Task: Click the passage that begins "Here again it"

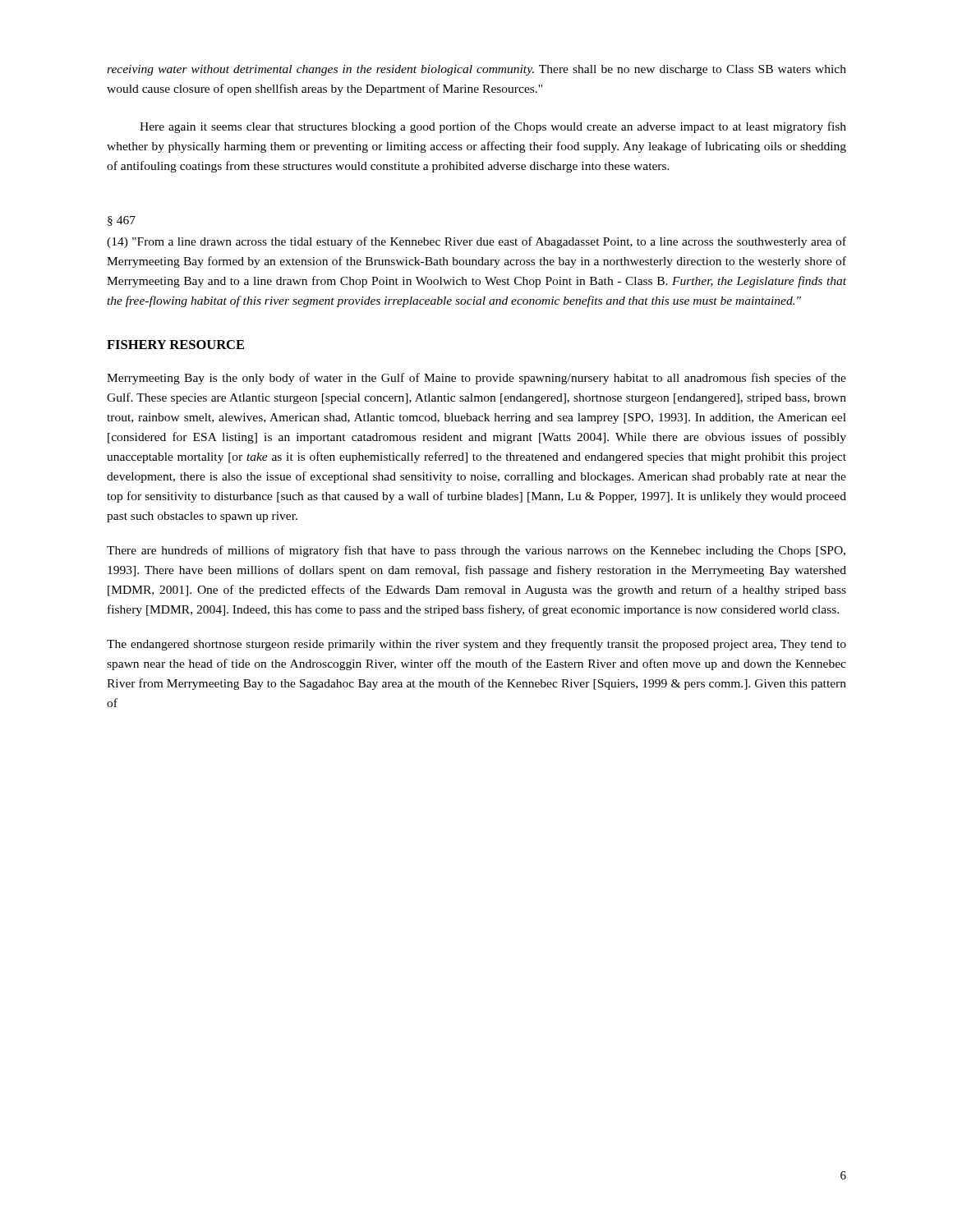Action: point(476,146)
